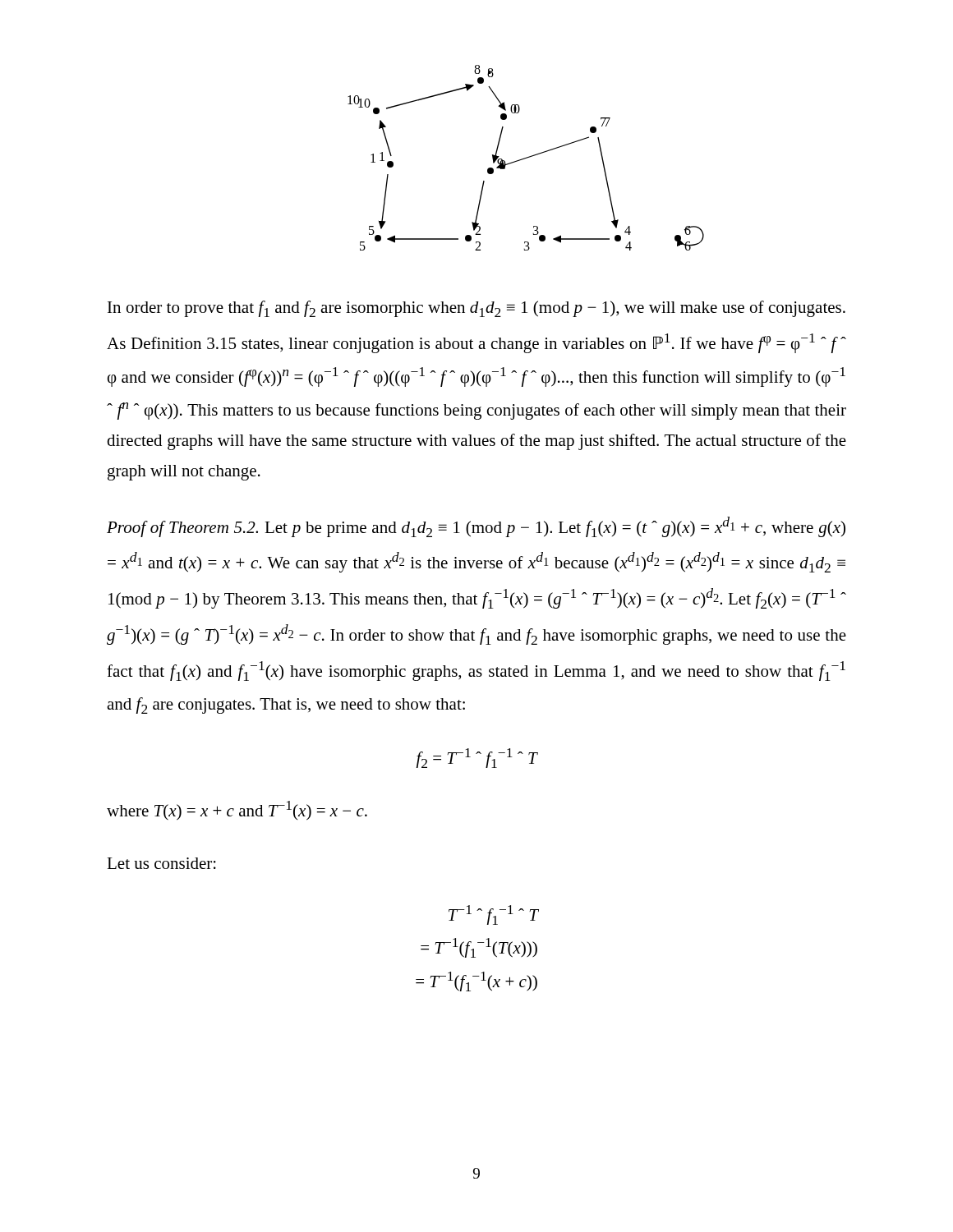Where is the passage that starts "In order to prove that f1 and"?

(x=476, y=389)
